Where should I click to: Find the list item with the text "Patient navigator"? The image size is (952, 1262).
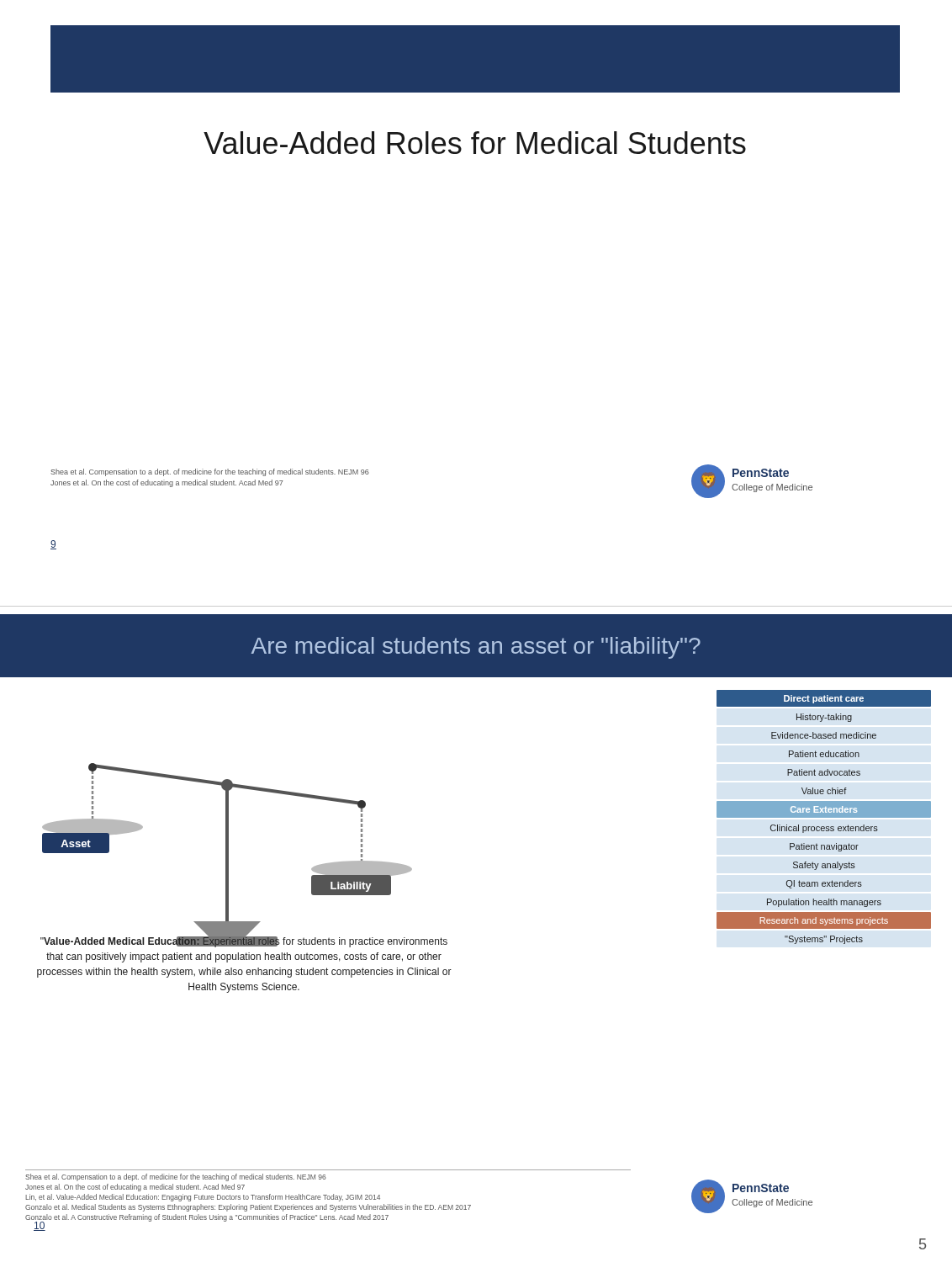(824, 846)
